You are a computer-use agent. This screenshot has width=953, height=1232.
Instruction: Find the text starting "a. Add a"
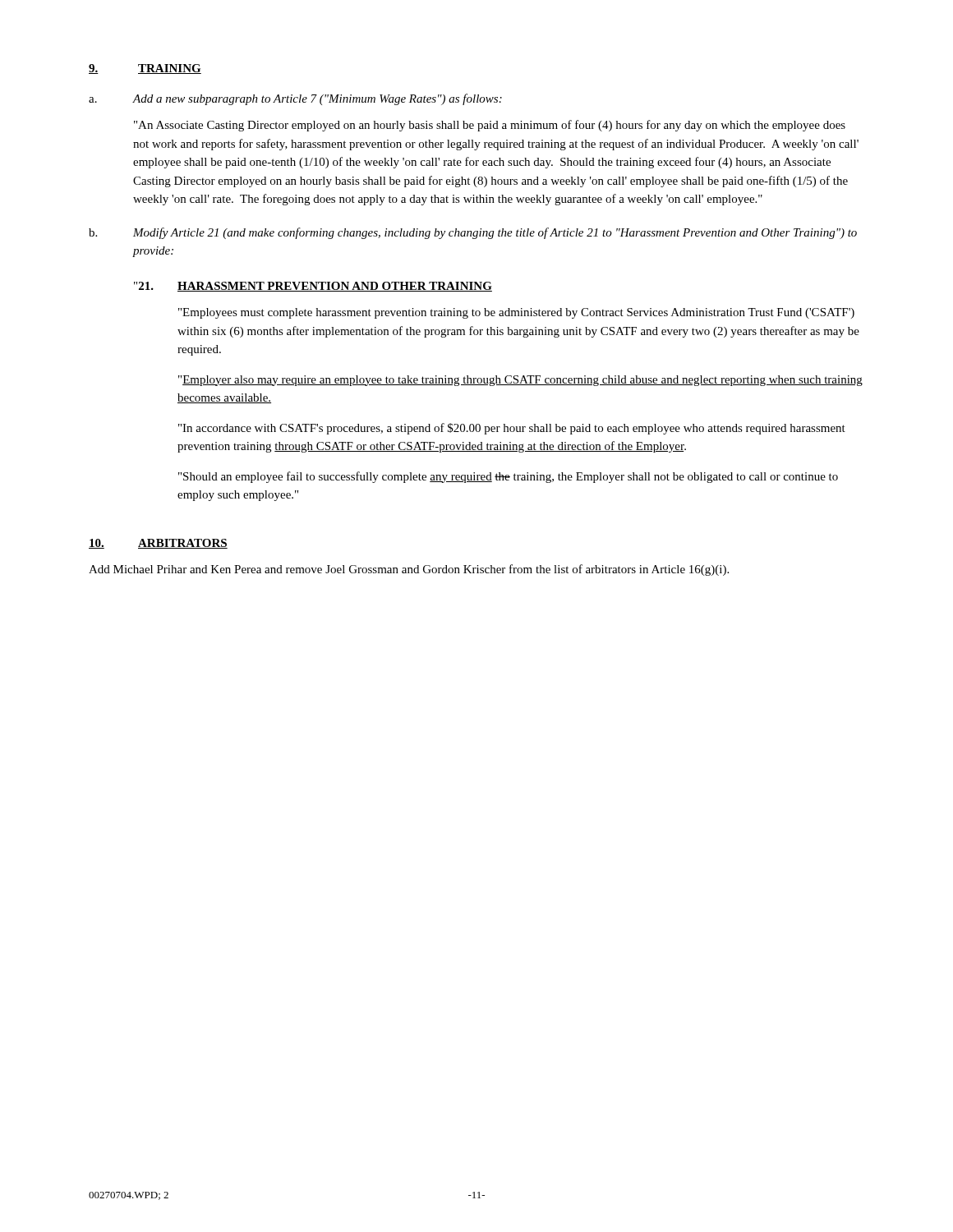[x=476, y=98]
